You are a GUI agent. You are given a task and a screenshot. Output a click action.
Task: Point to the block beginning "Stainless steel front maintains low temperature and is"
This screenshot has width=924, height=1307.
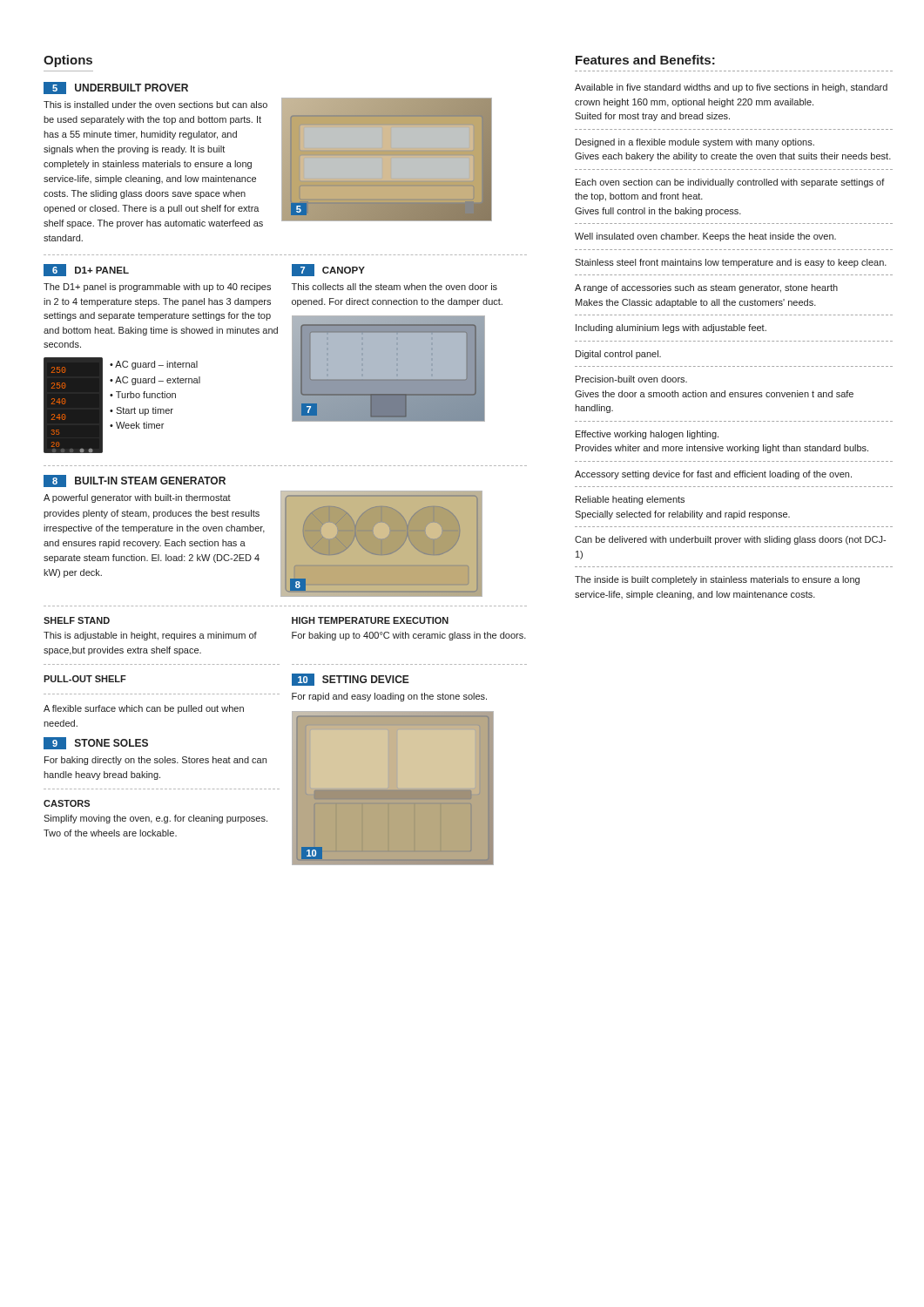[x=731, y=262]
